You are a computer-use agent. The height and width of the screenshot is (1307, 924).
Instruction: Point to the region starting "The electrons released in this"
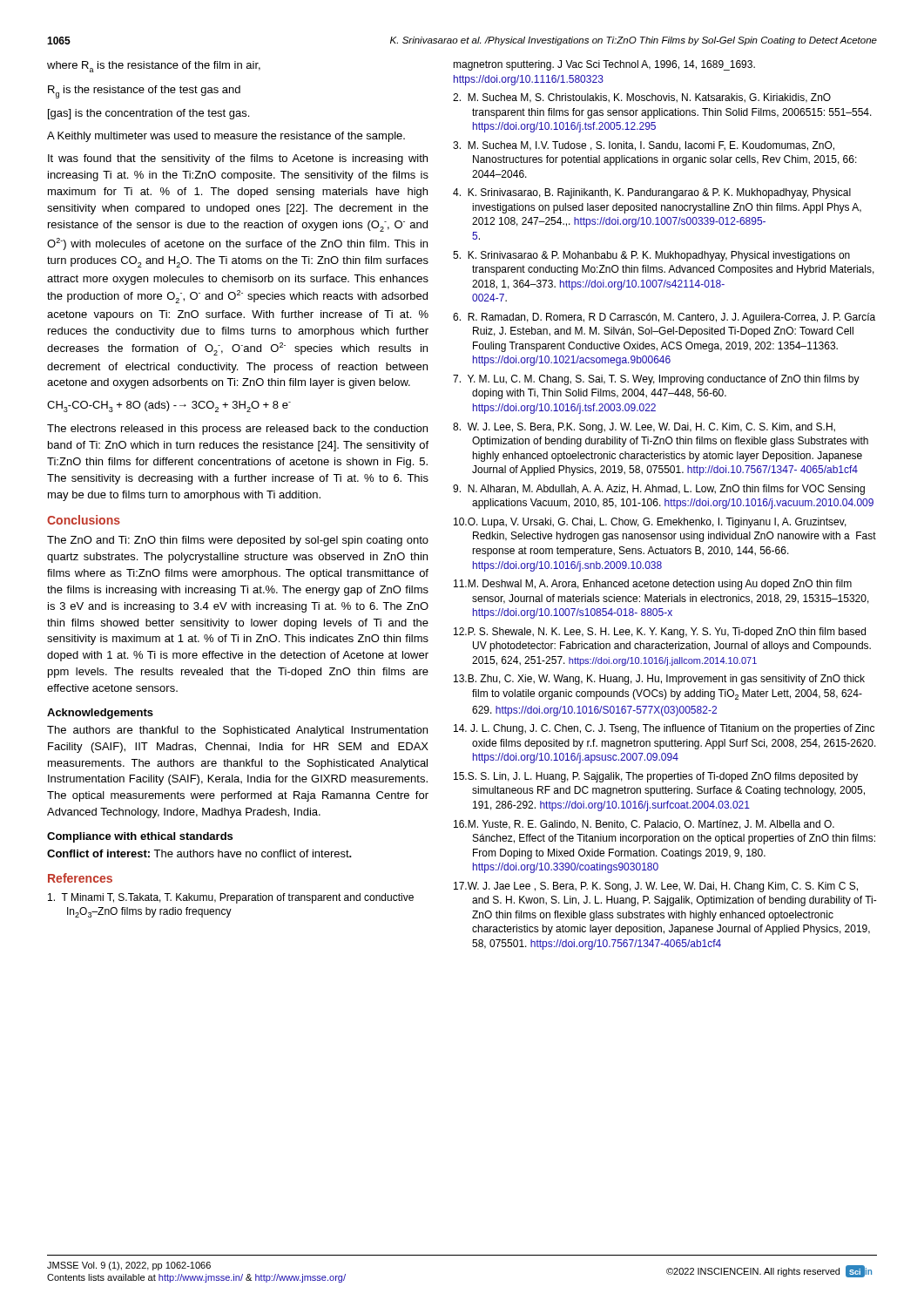[x=238, y=462]
